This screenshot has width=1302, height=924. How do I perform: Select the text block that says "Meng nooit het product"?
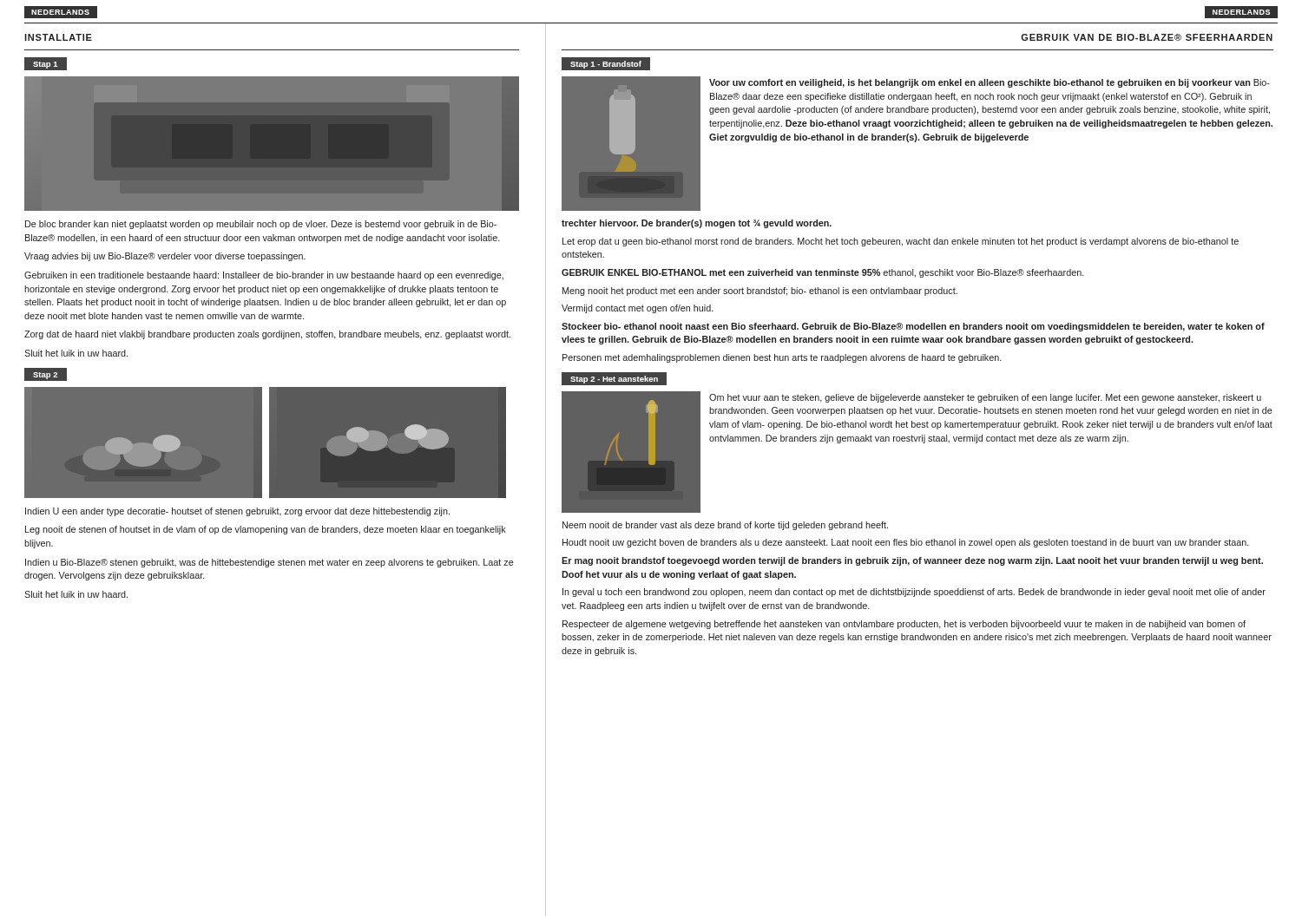[760, 290]
